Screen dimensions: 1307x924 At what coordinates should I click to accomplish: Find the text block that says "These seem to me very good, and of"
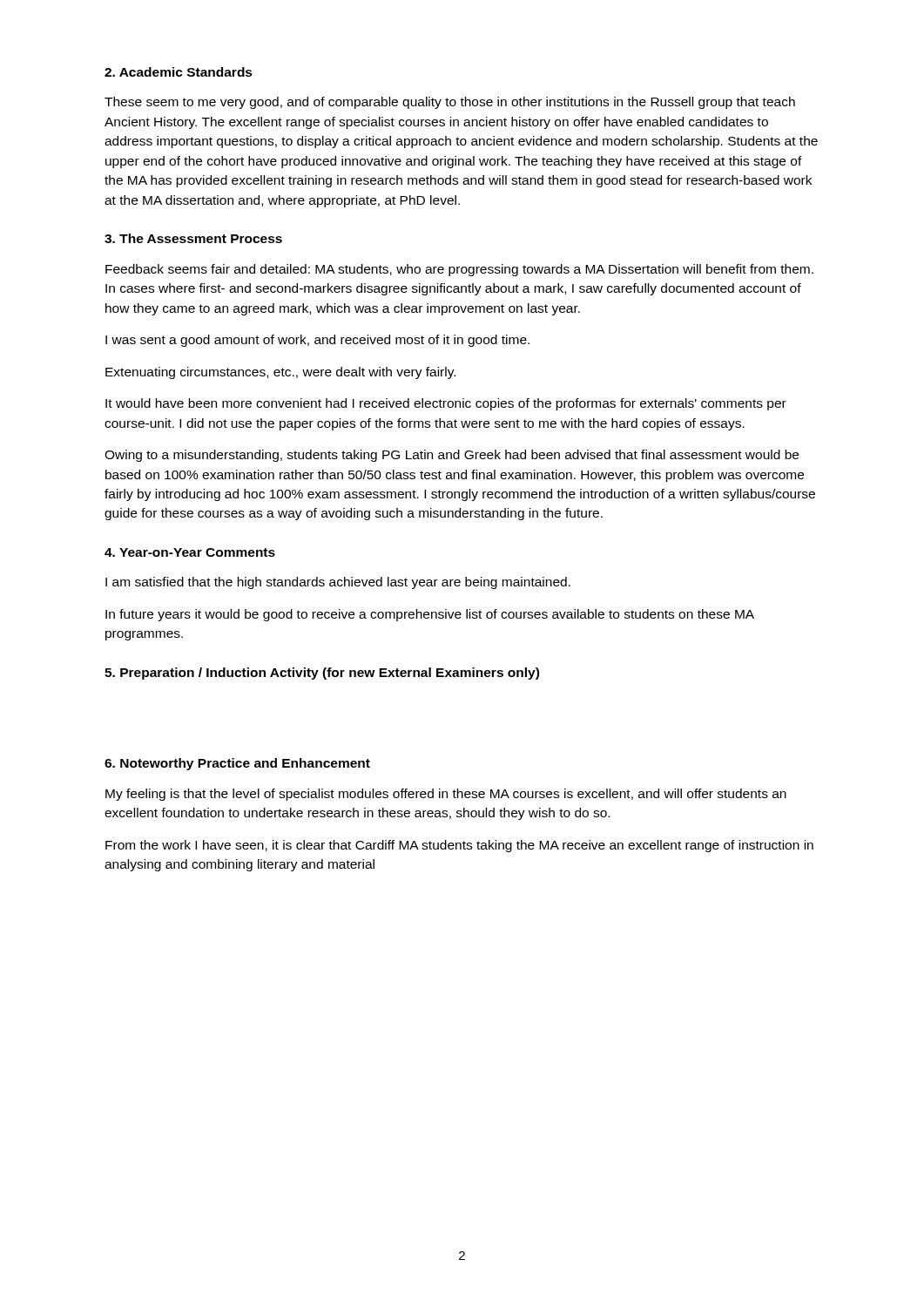tap(461, 151)
